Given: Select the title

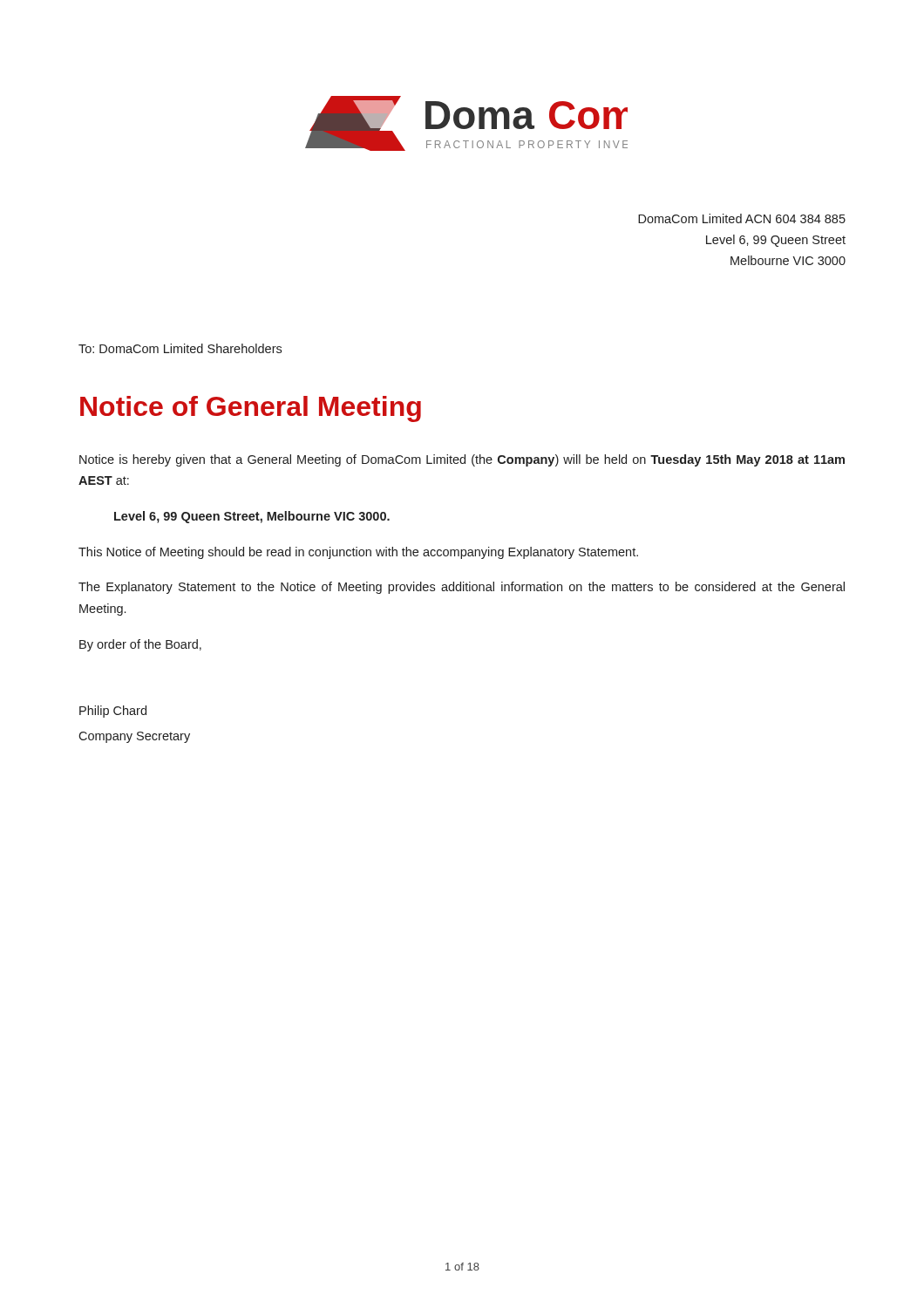Looking at the screenshot, I should (x=250, y=406).
